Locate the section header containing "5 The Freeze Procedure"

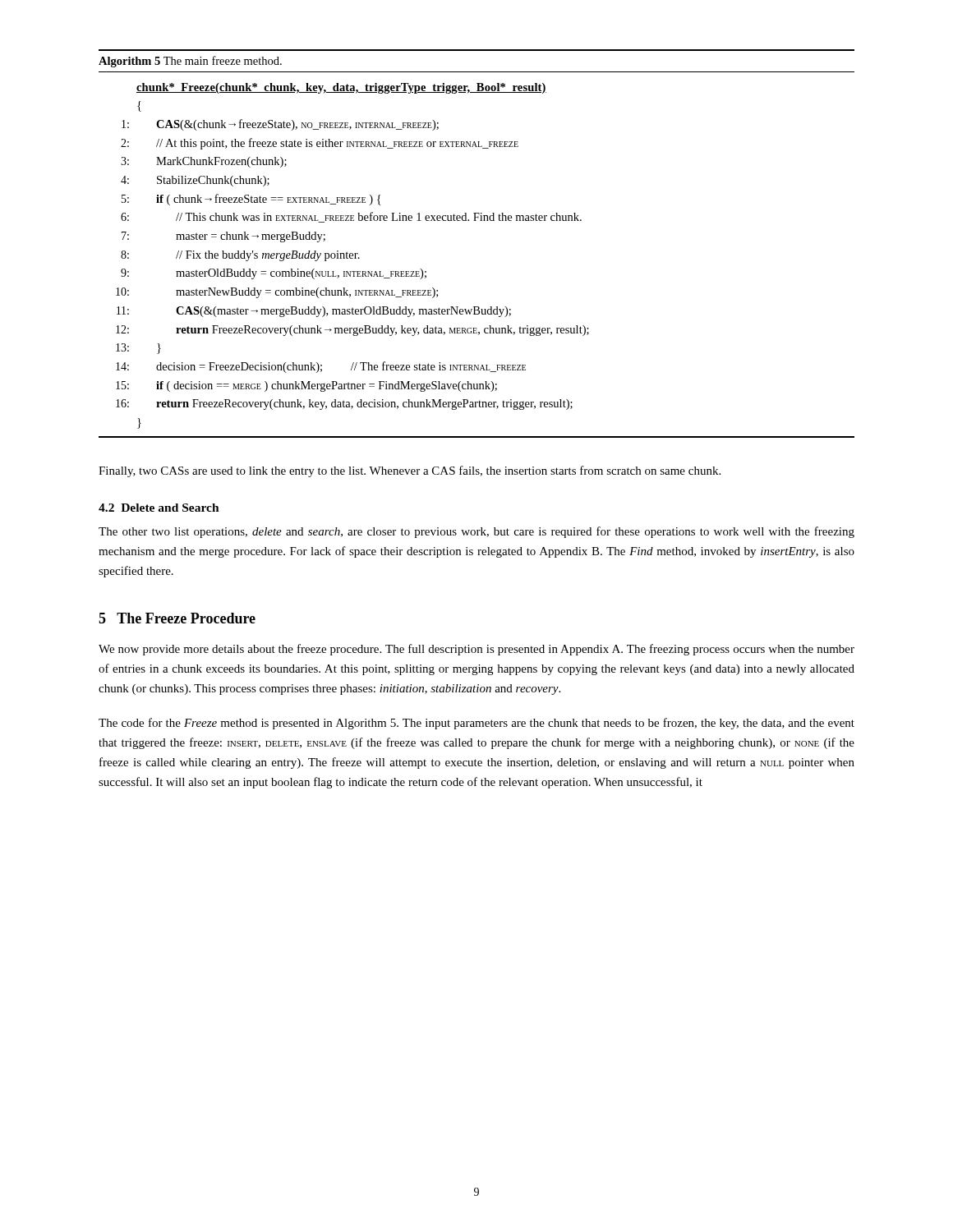[x=177, y=619]
